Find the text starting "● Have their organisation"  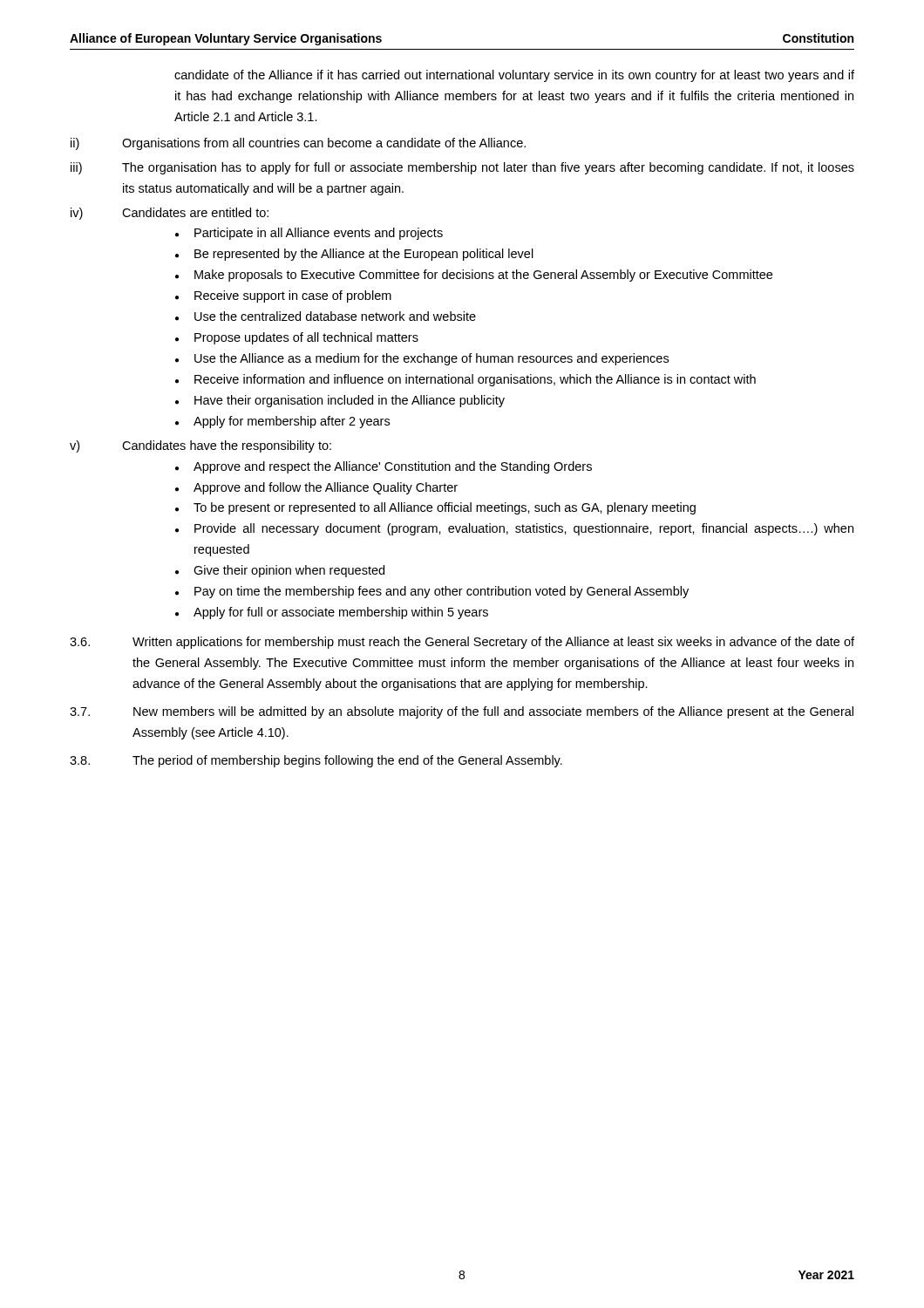(x=514, y=401)
